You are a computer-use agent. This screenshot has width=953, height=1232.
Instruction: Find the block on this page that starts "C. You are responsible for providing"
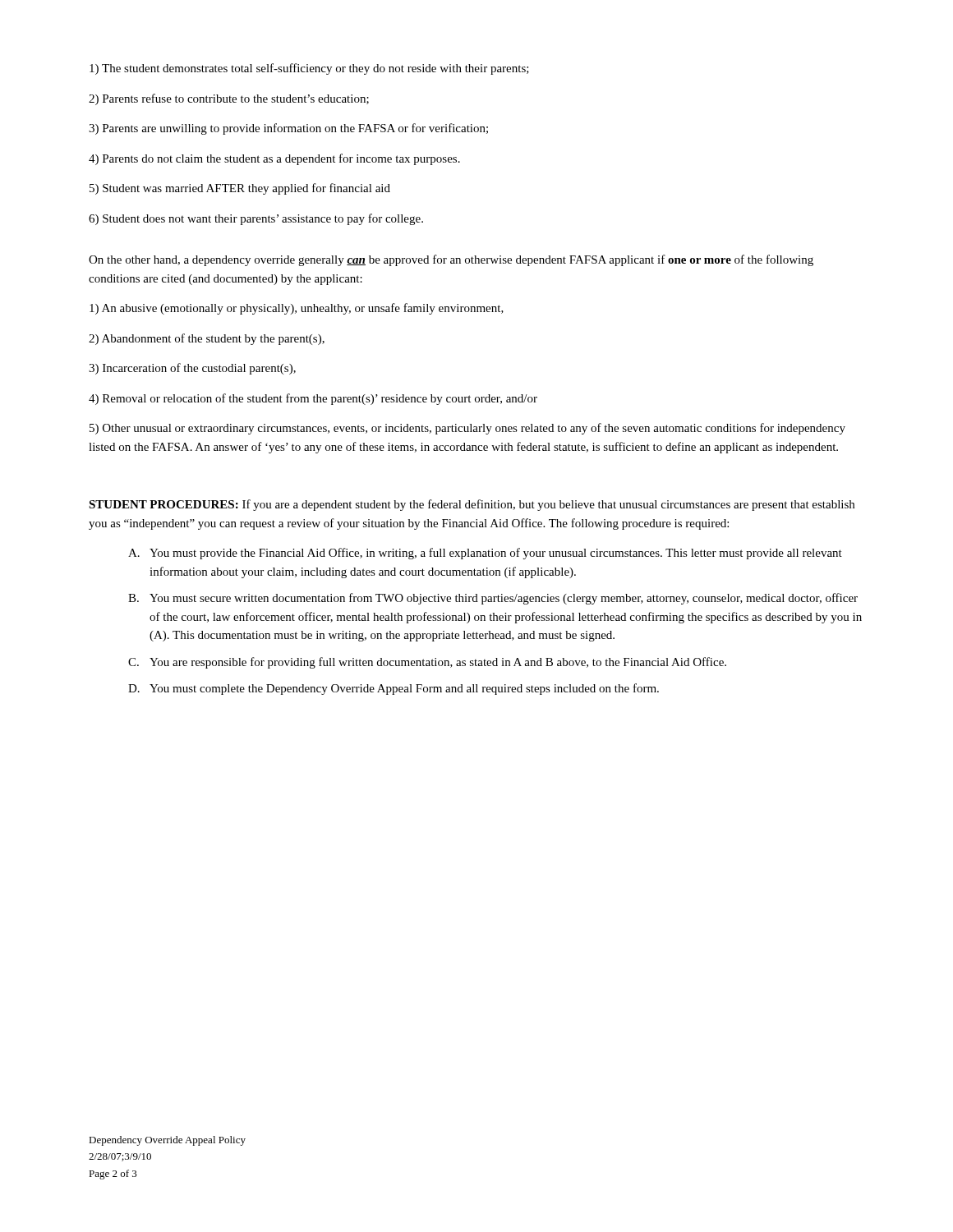click(x=428, y=662)
